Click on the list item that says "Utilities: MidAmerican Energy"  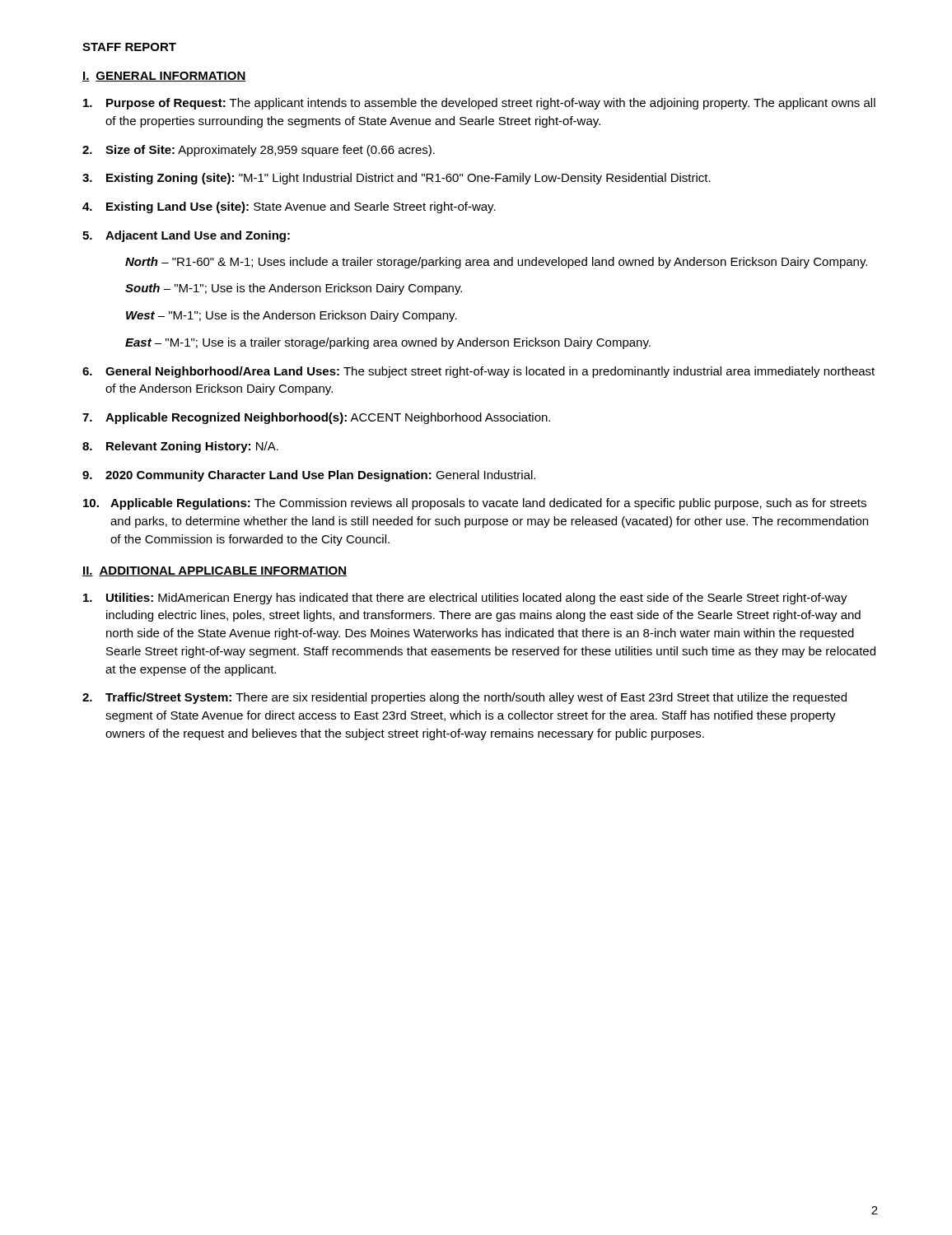(x=480, y=633)
